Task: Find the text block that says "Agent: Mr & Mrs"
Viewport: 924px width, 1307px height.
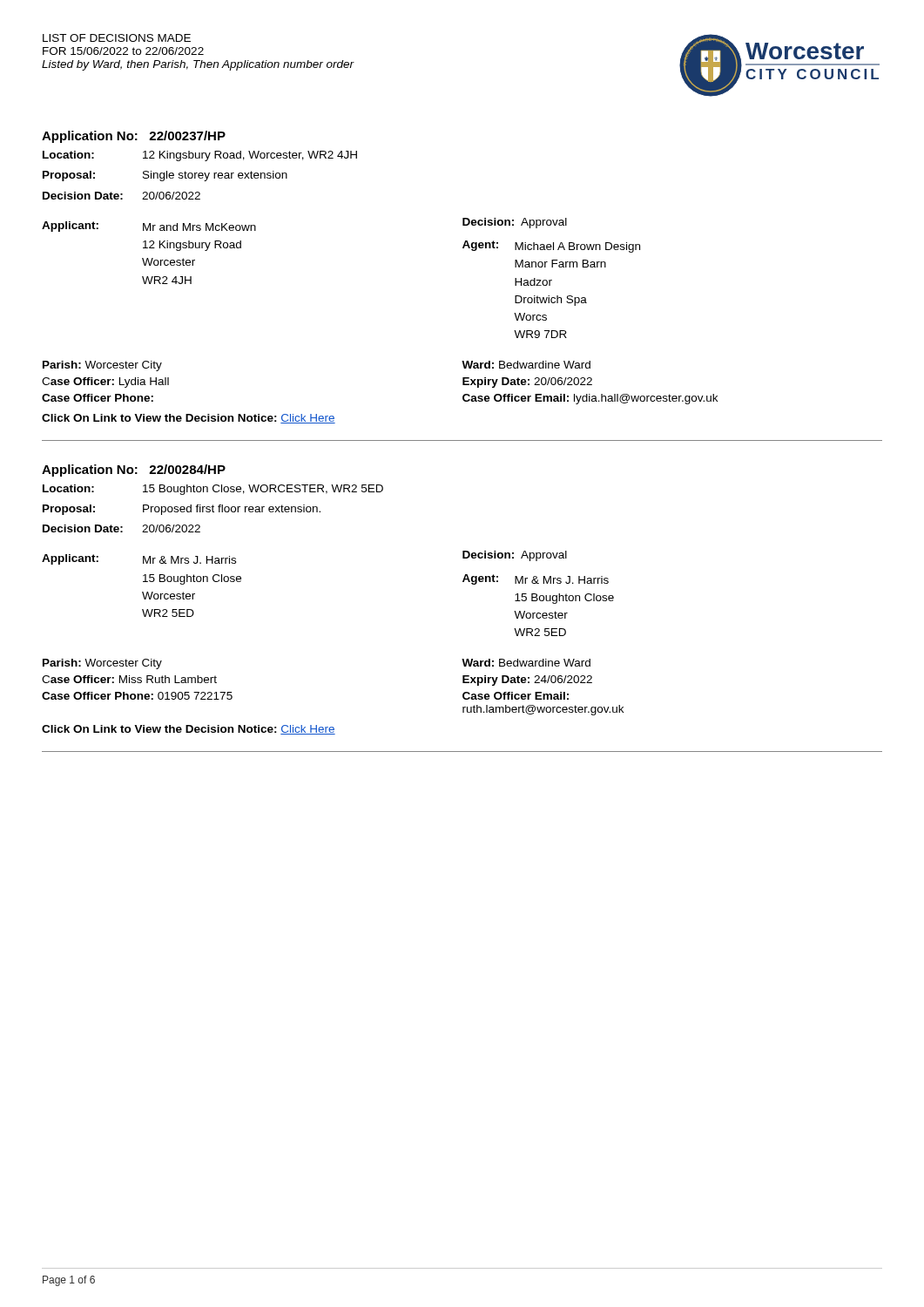Action: 538,606
